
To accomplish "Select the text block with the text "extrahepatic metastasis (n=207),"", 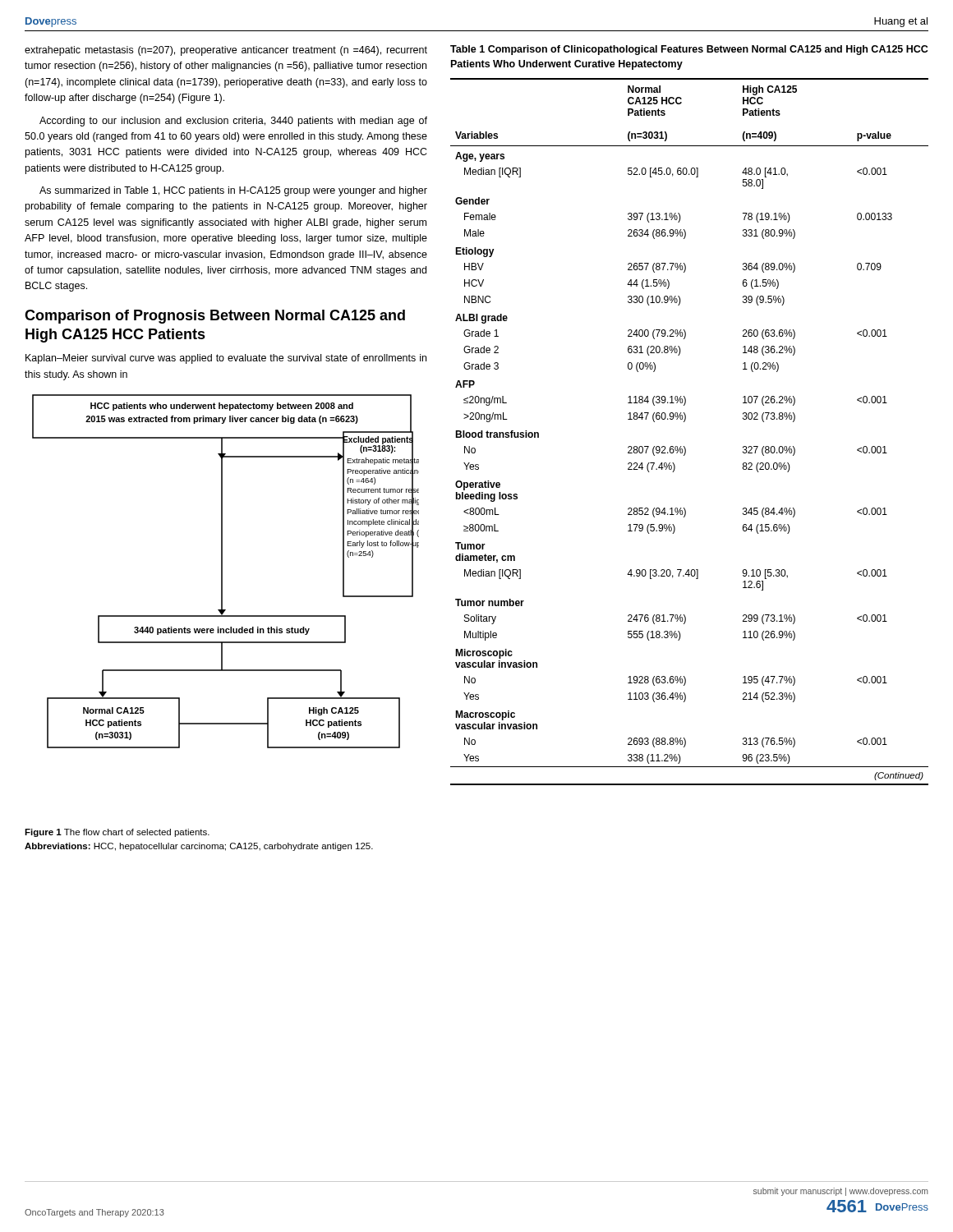I will 226,169.
